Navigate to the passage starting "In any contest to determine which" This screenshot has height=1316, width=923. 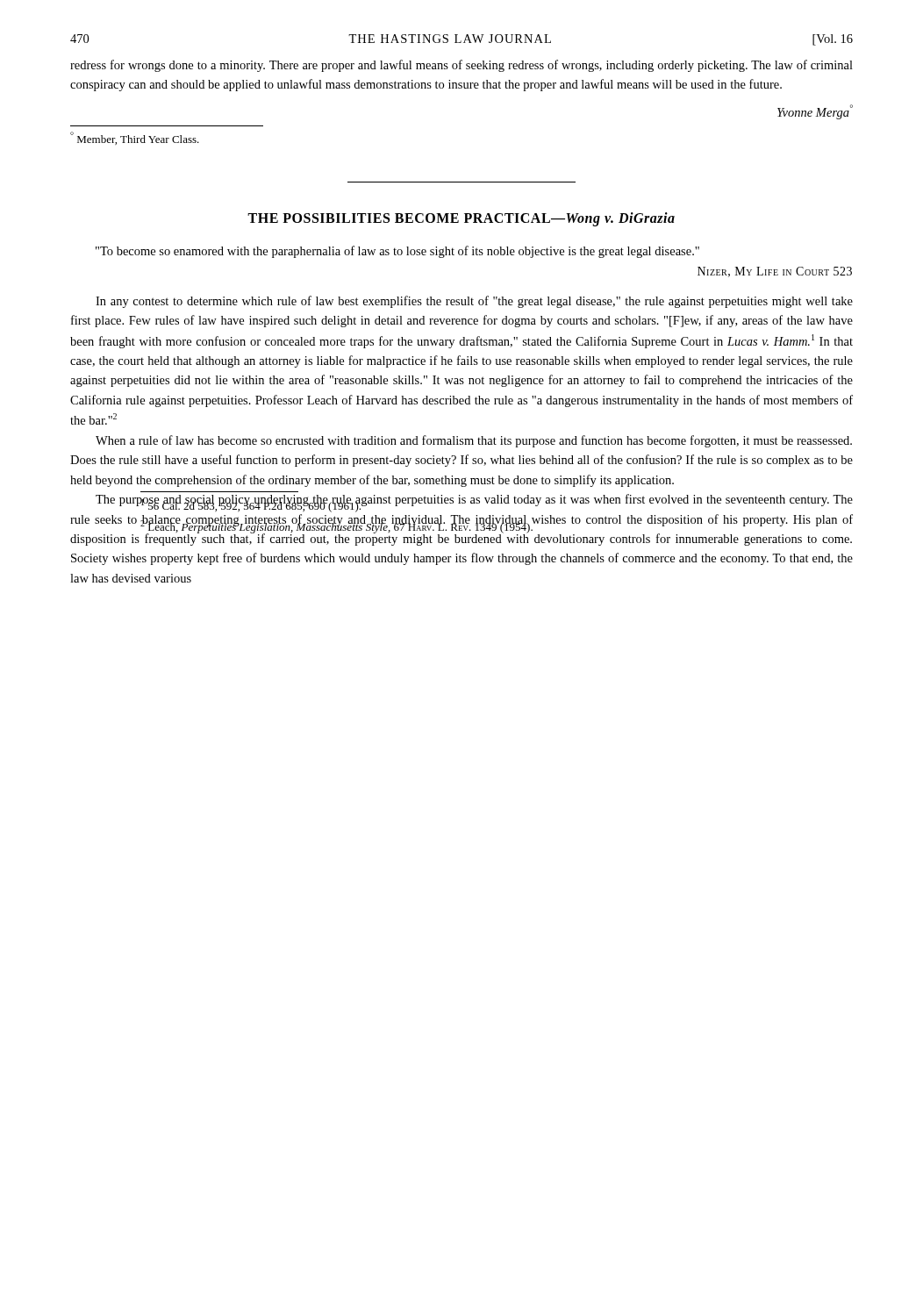click(x=462, y=440)
